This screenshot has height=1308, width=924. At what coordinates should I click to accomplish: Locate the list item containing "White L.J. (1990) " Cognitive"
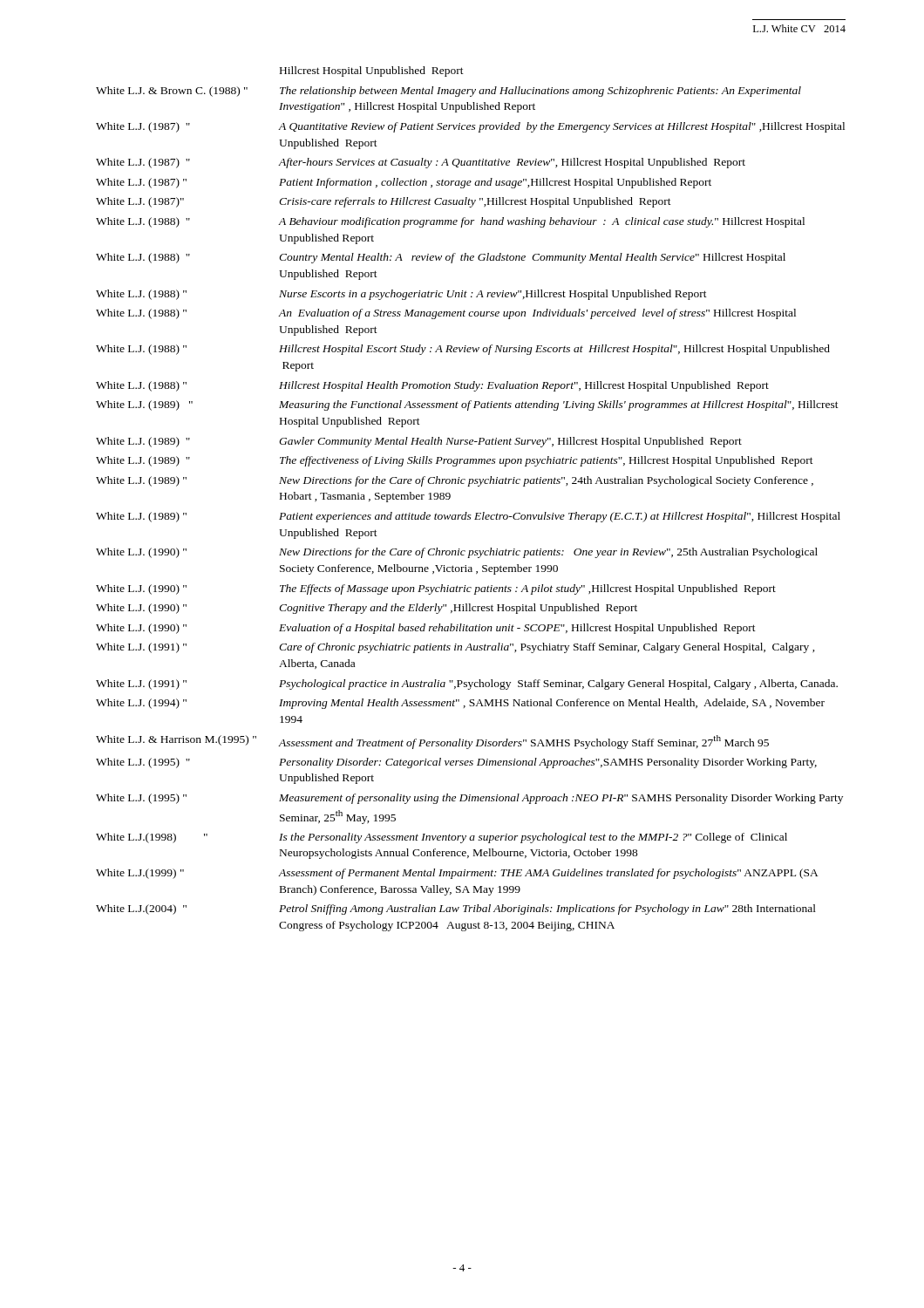point(471,608)
